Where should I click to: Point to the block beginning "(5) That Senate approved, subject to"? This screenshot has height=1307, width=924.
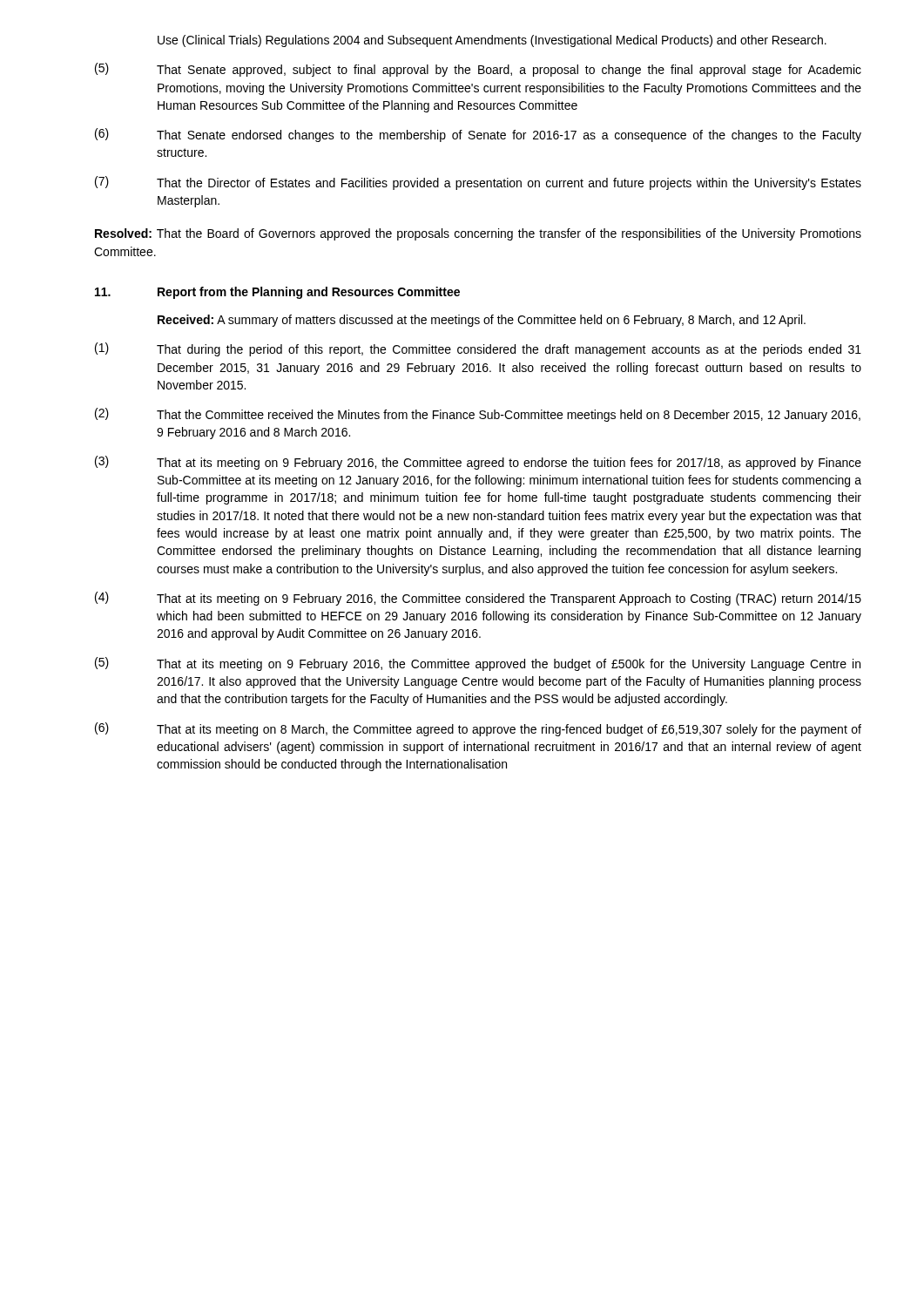coord(478,88)
